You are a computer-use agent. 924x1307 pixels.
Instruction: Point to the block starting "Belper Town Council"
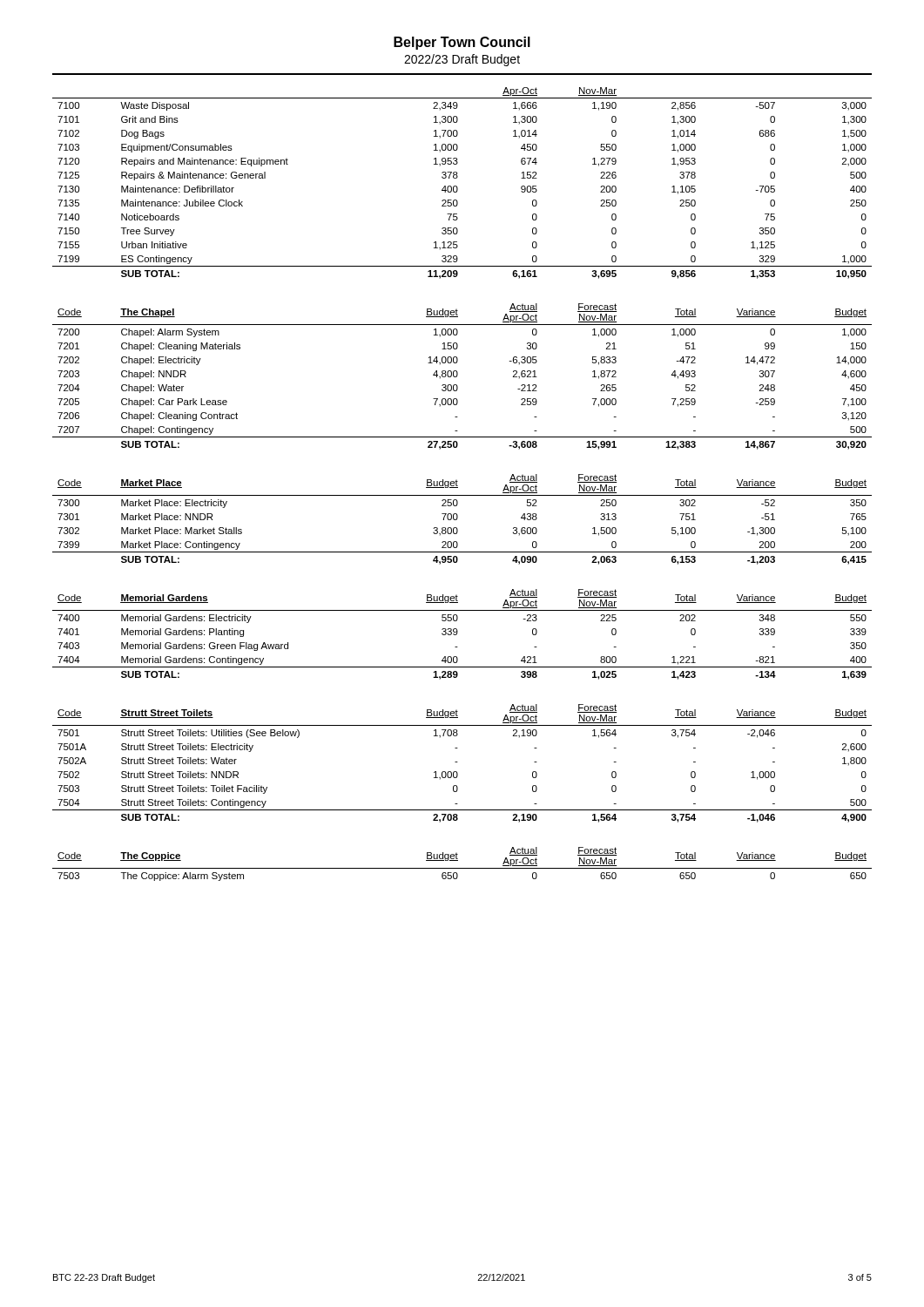click(462, 42)
